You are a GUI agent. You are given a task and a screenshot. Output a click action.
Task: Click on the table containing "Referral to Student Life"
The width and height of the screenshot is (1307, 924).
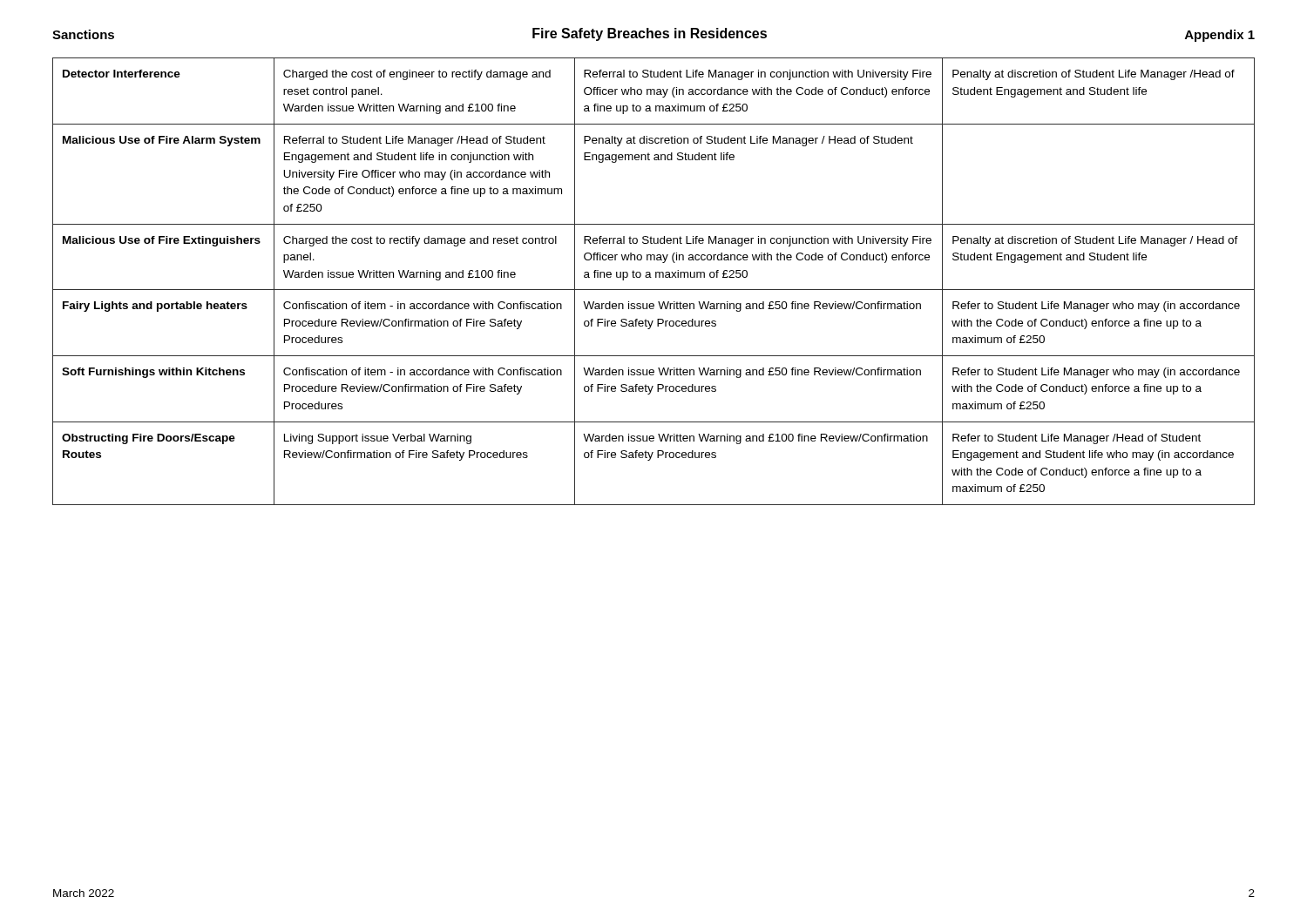(x=654, y=281)
